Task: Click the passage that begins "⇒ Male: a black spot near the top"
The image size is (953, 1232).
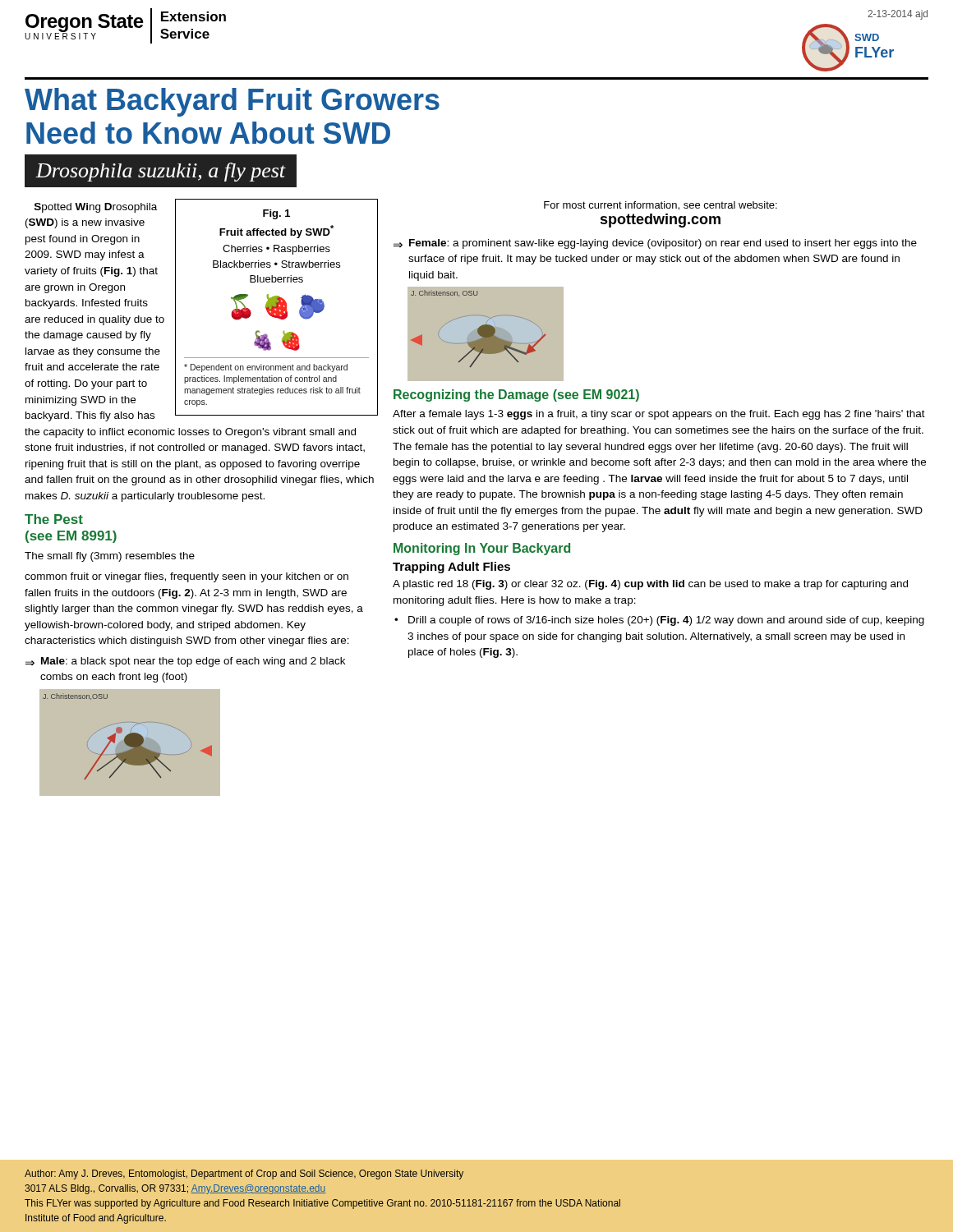Action: coord(201,669)
